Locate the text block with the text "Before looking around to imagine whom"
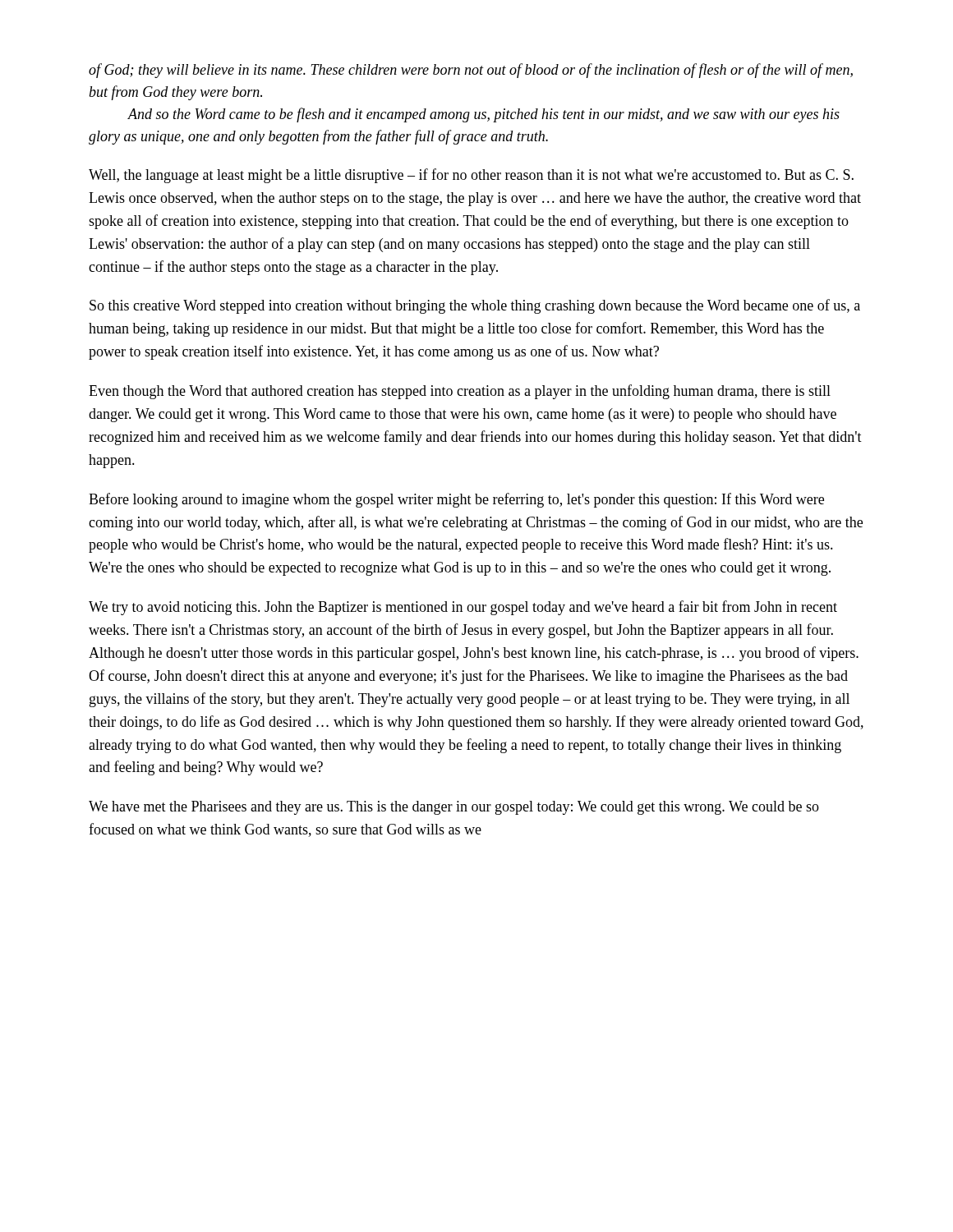This screenshot has height=1232, width=953. pos(476,534)
